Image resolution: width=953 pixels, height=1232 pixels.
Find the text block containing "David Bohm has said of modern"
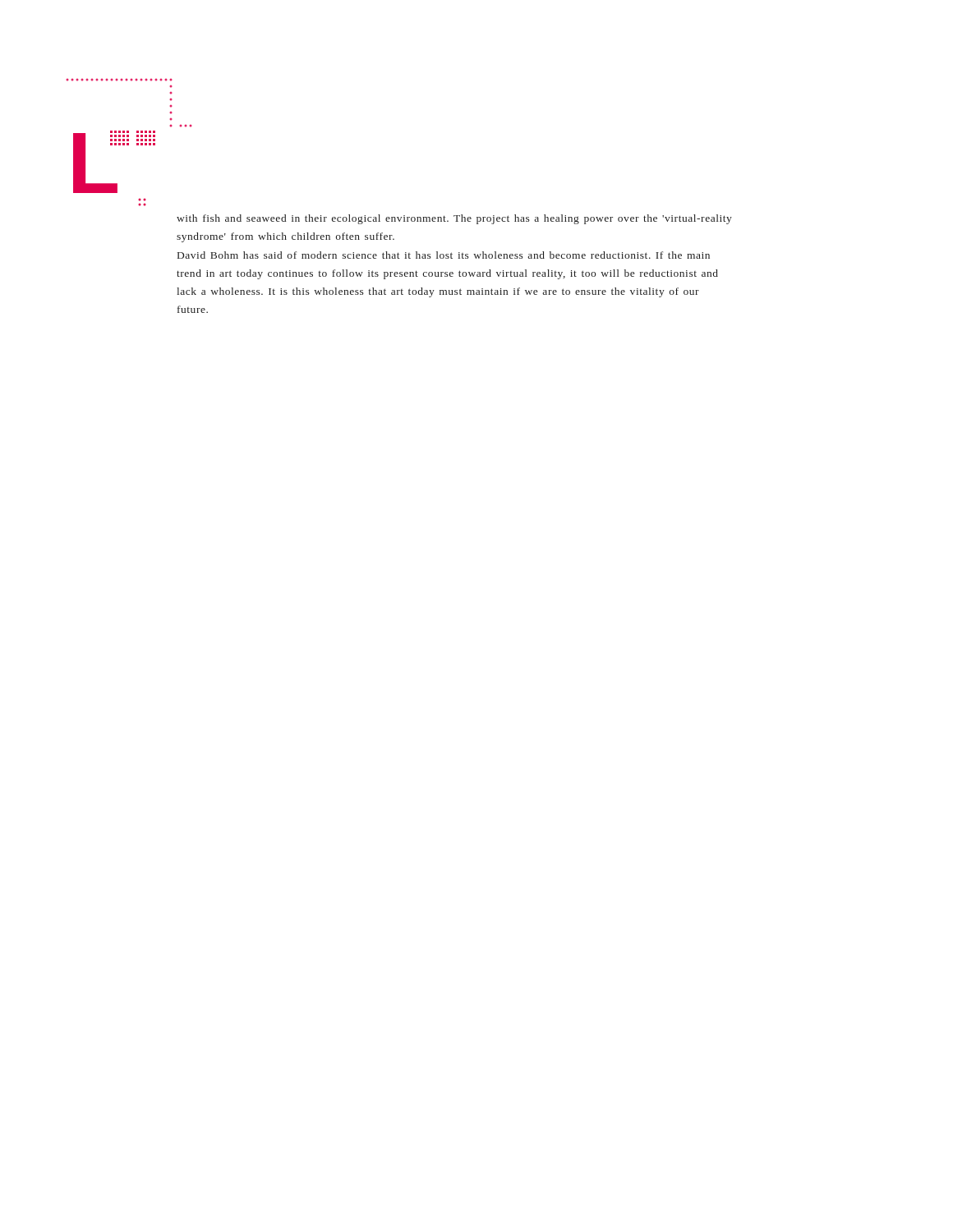point(456,283)
